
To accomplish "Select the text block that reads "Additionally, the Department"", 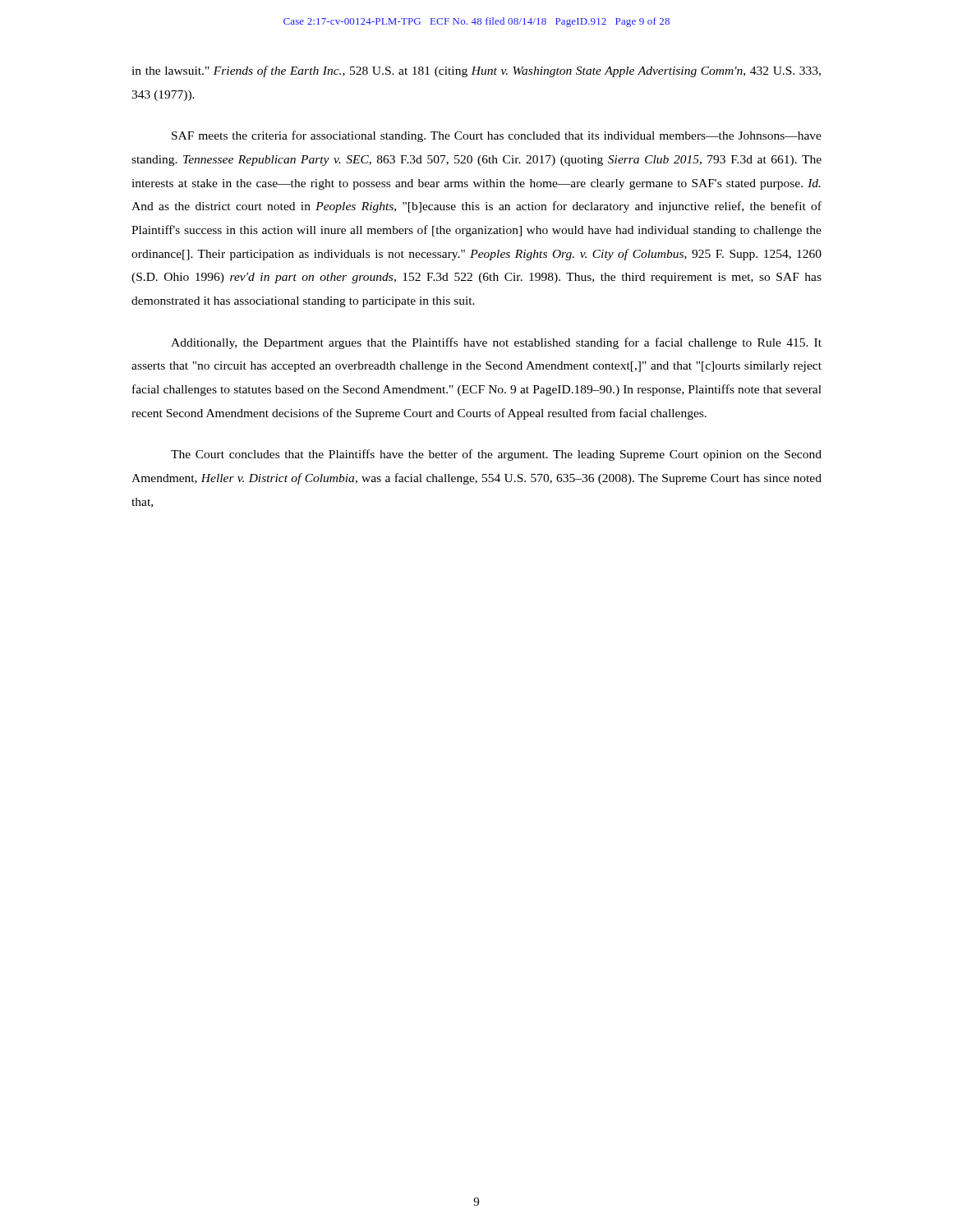I will pos(476,378).
